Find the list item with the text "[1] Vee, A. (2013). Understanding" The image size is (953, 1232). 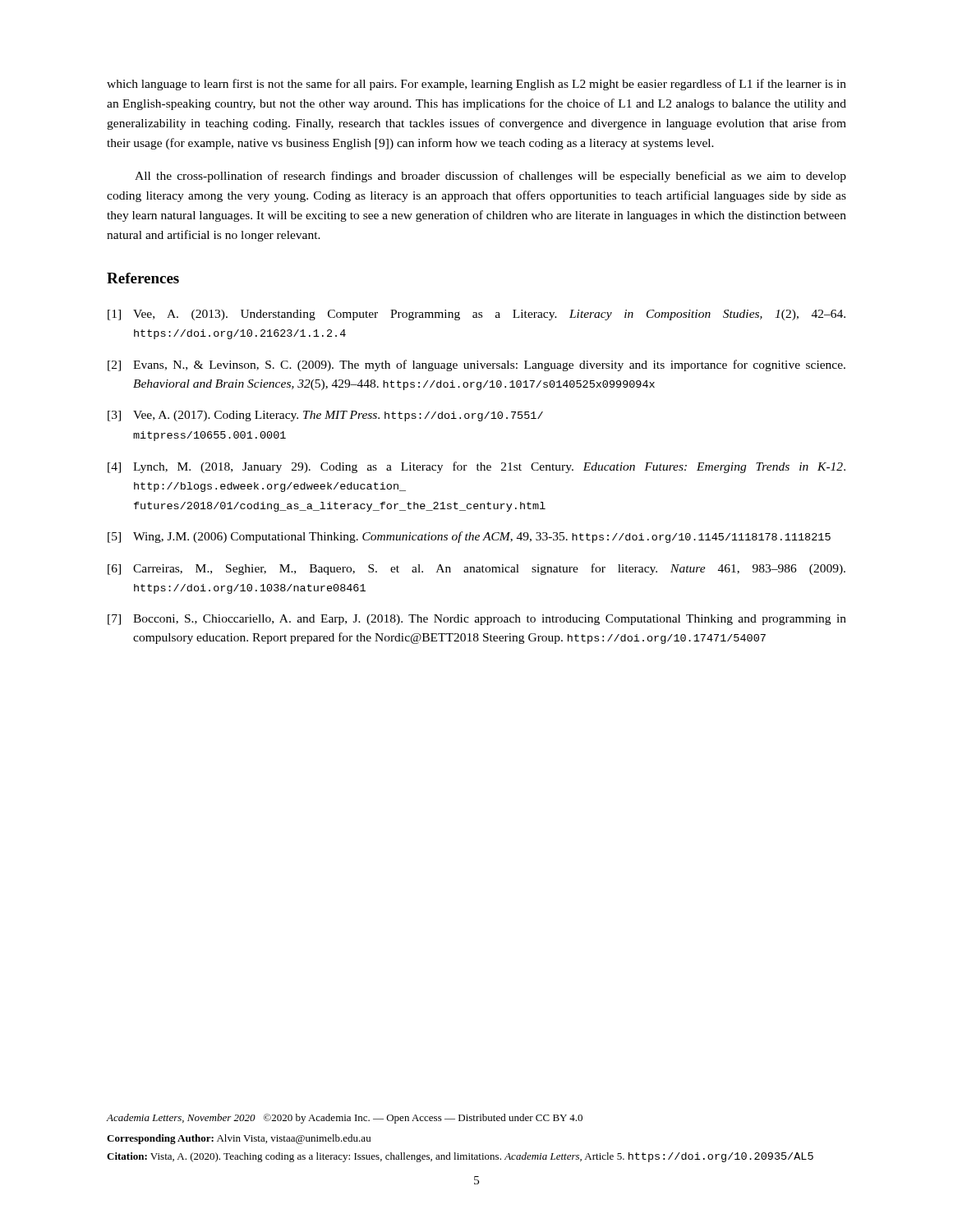point(476,324)
